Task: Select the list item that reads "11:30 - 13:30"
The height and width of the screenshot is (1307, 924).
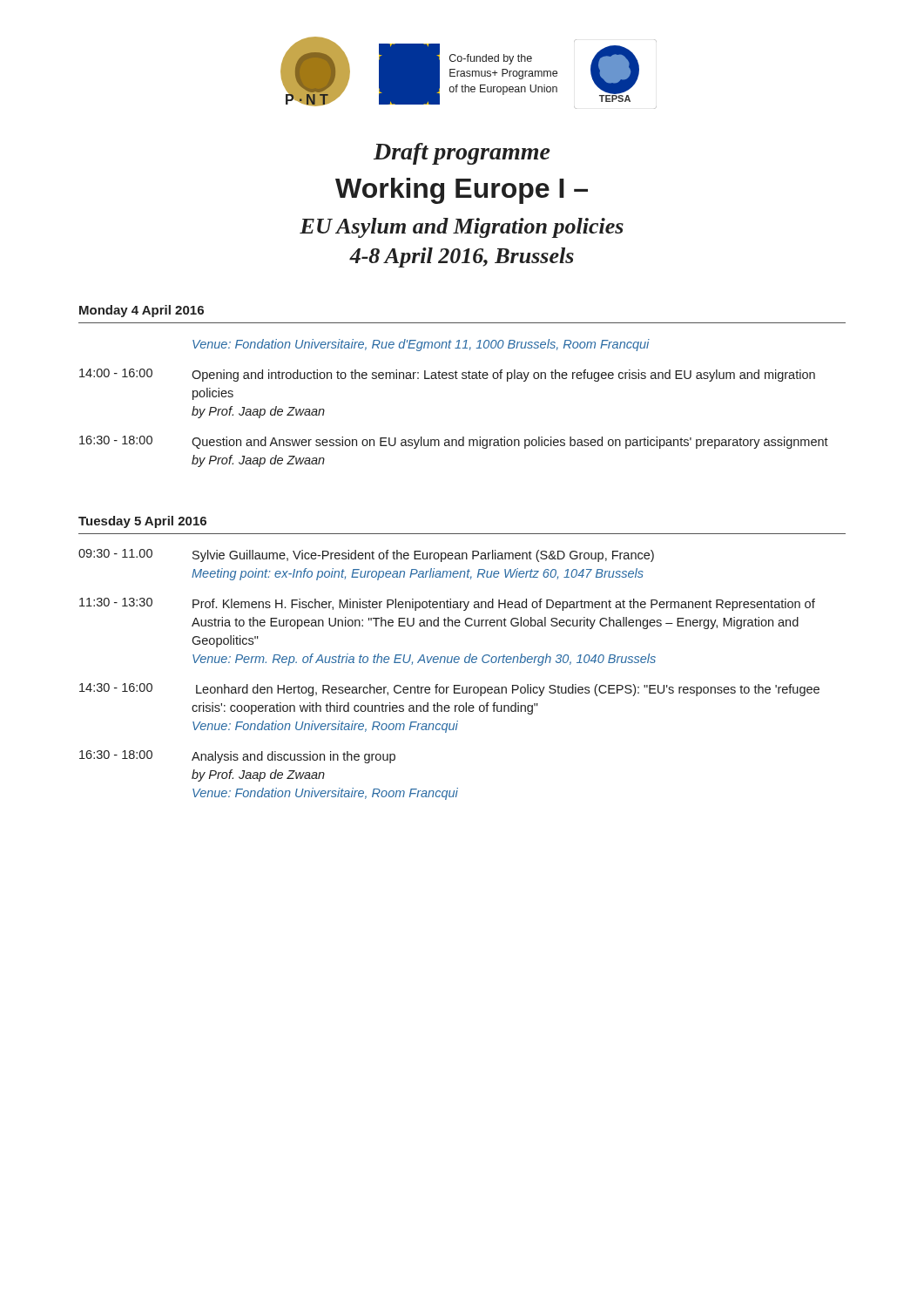Action: coord(116,602)
